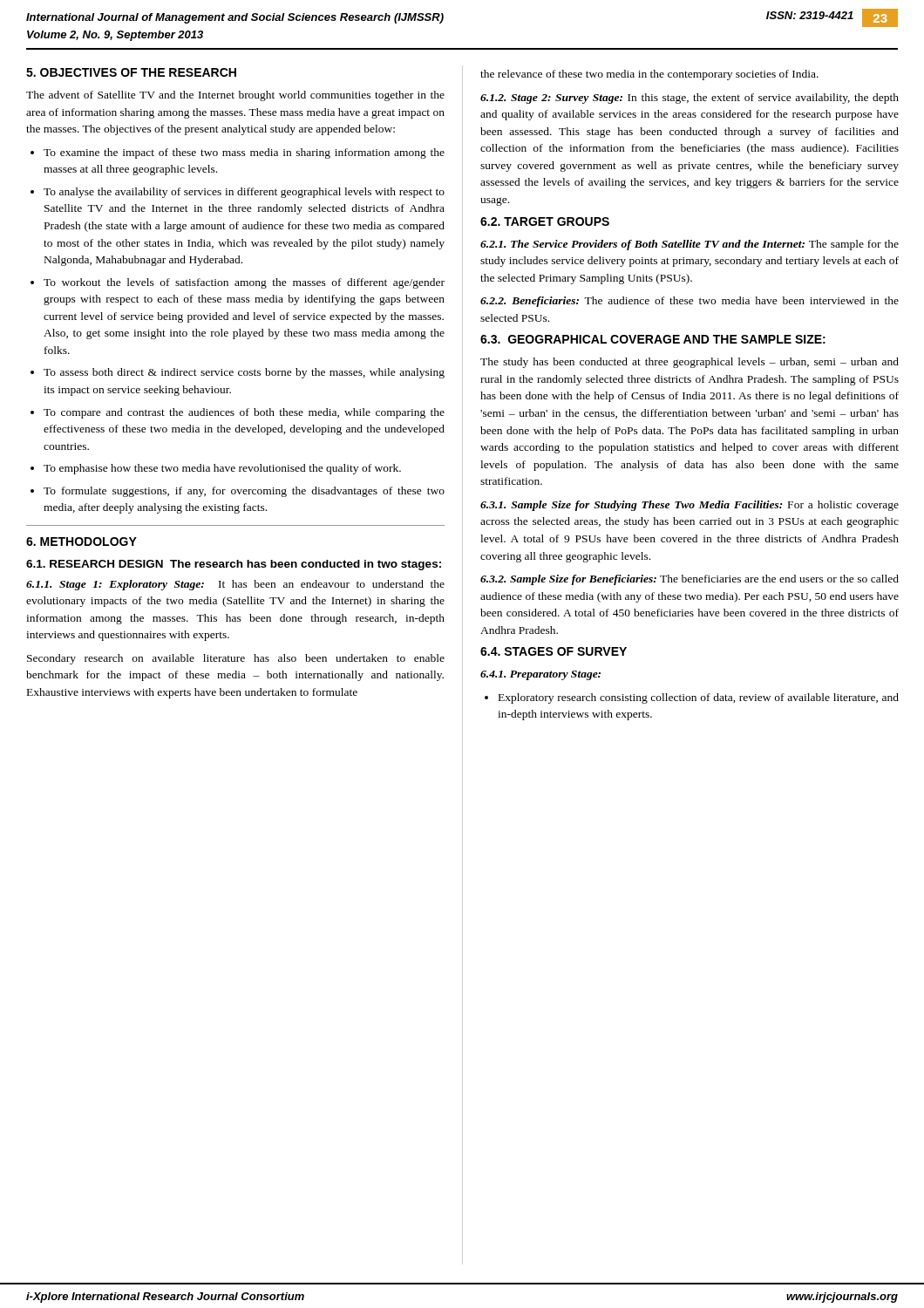
Task: Find the block on this page that starts "3.2. Sample Size for Beneficiaries:"
Action: (x=689, y=604)
